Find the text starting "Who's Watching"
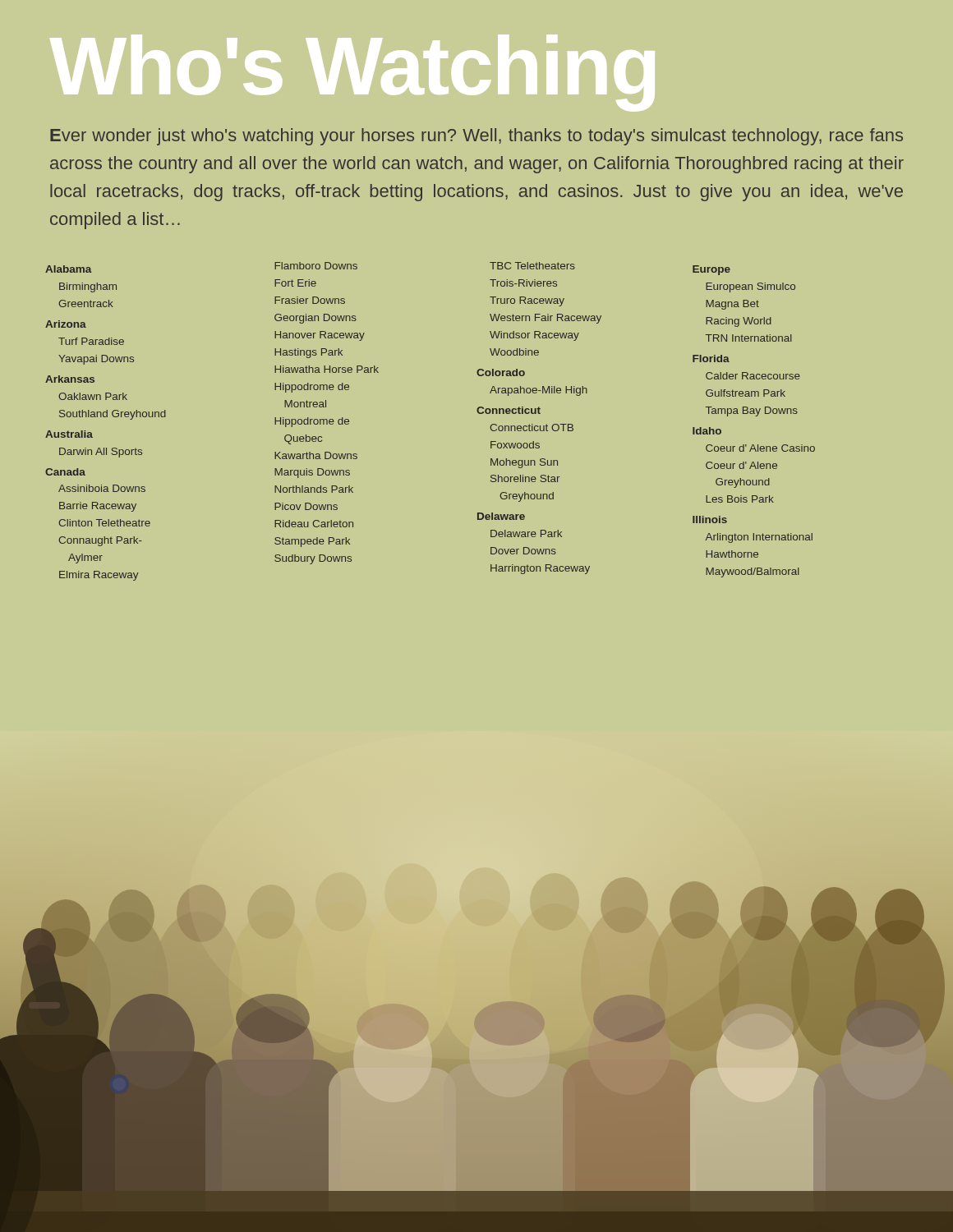 coord(476,63)
